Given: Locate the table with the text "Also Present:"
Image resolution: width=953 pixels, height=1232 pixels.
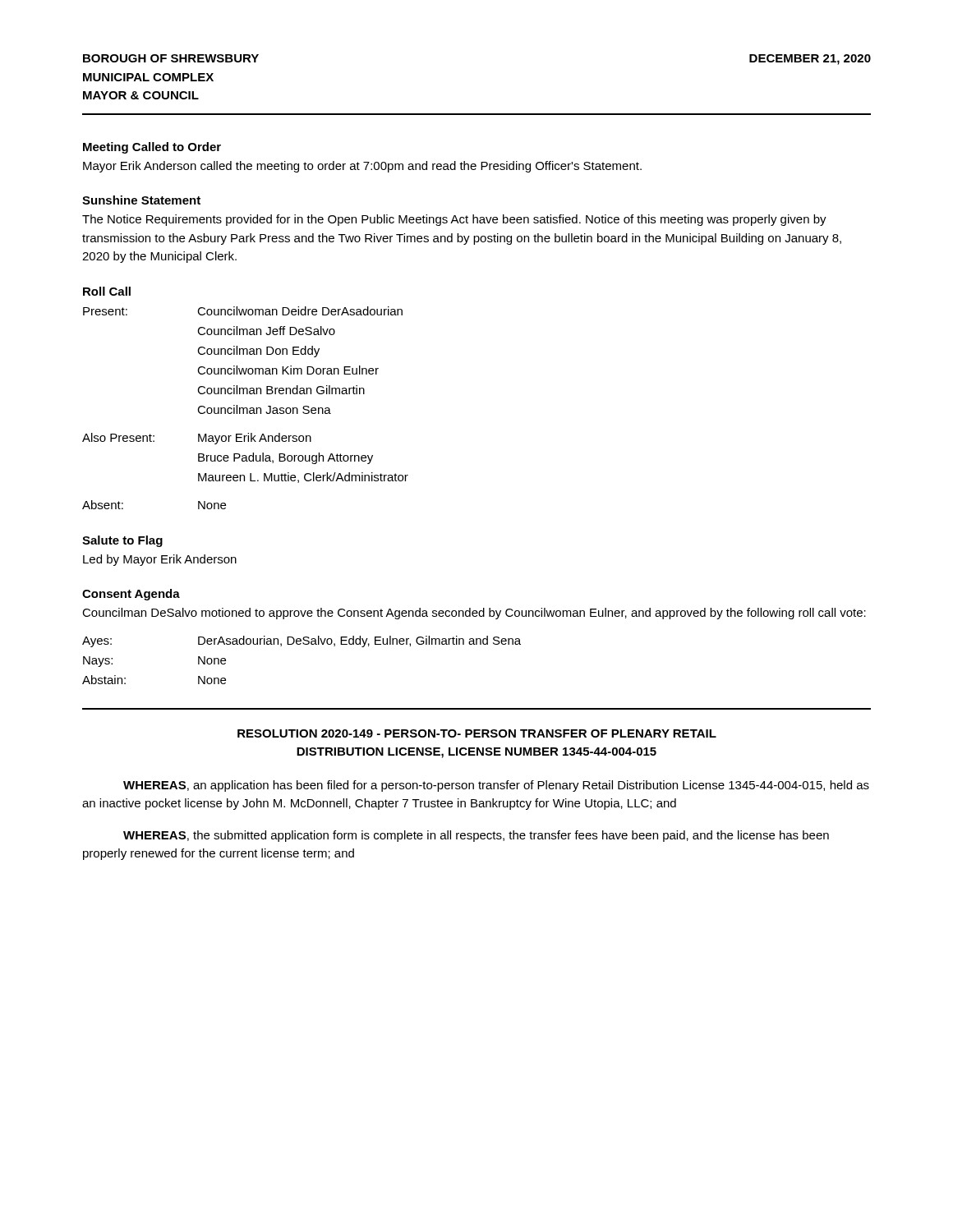Looking at the screenshot, I should tap(476, 408).
